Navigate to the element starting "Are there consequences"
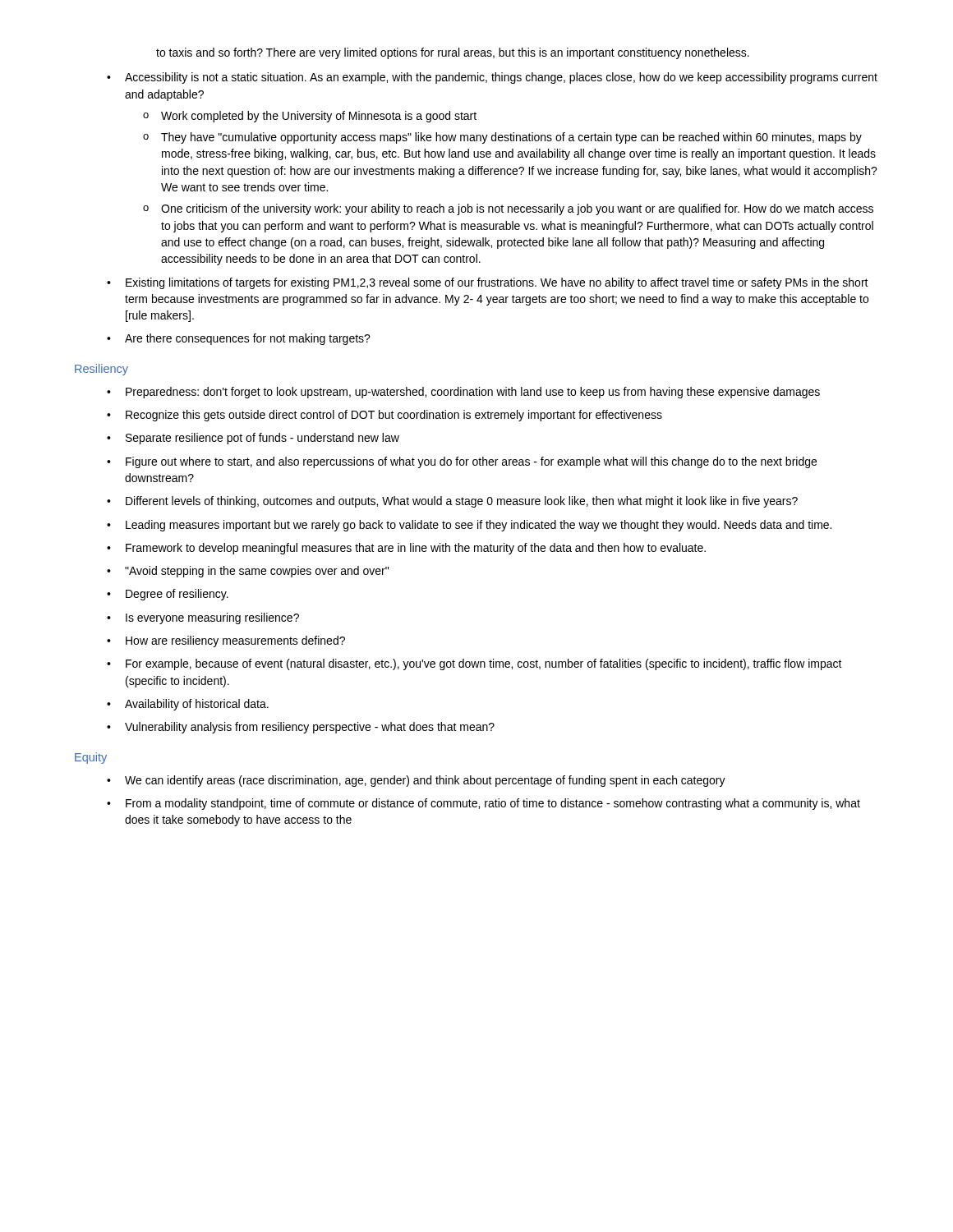 [239, 339]
